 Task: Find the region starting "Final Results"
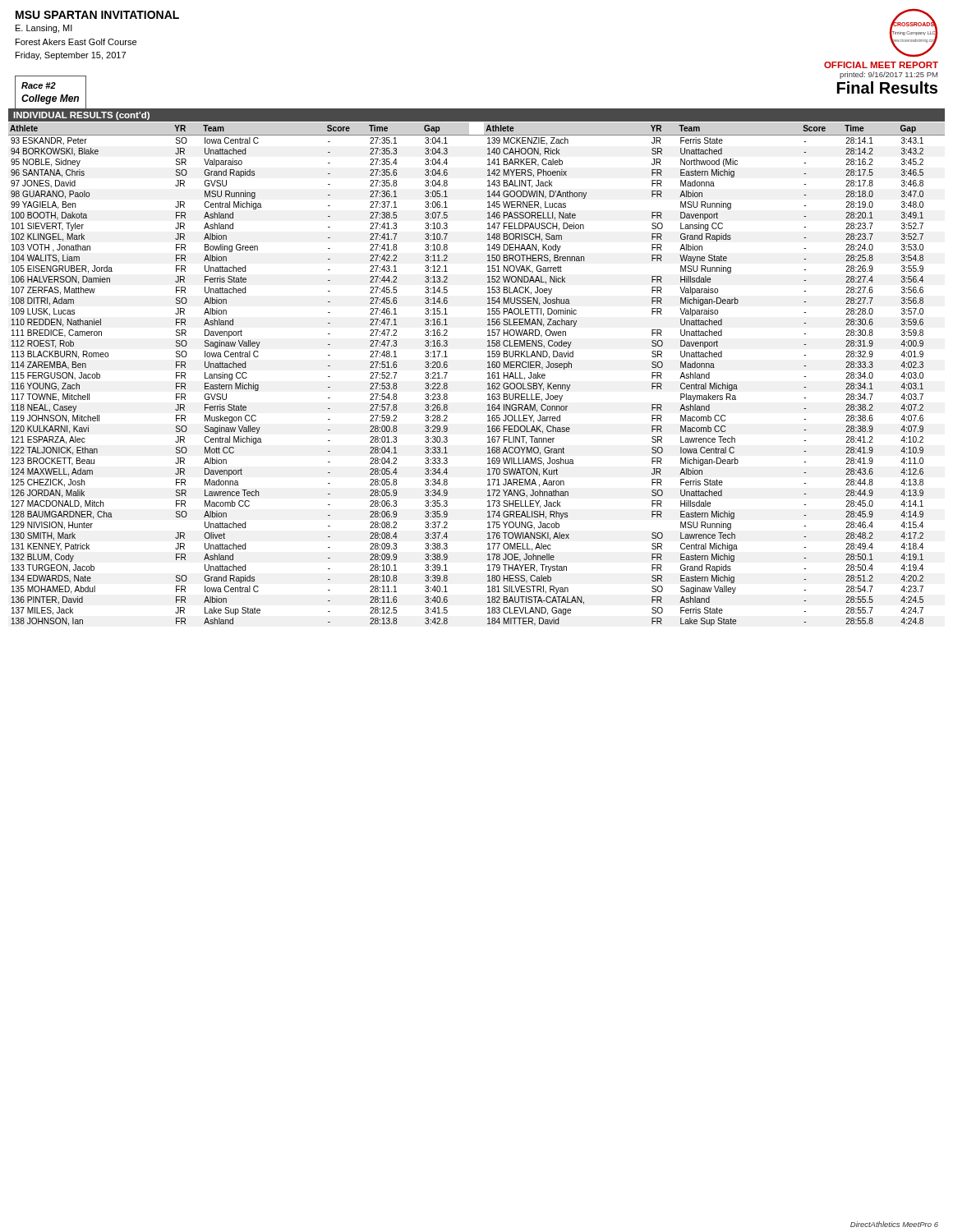(887, 88)
